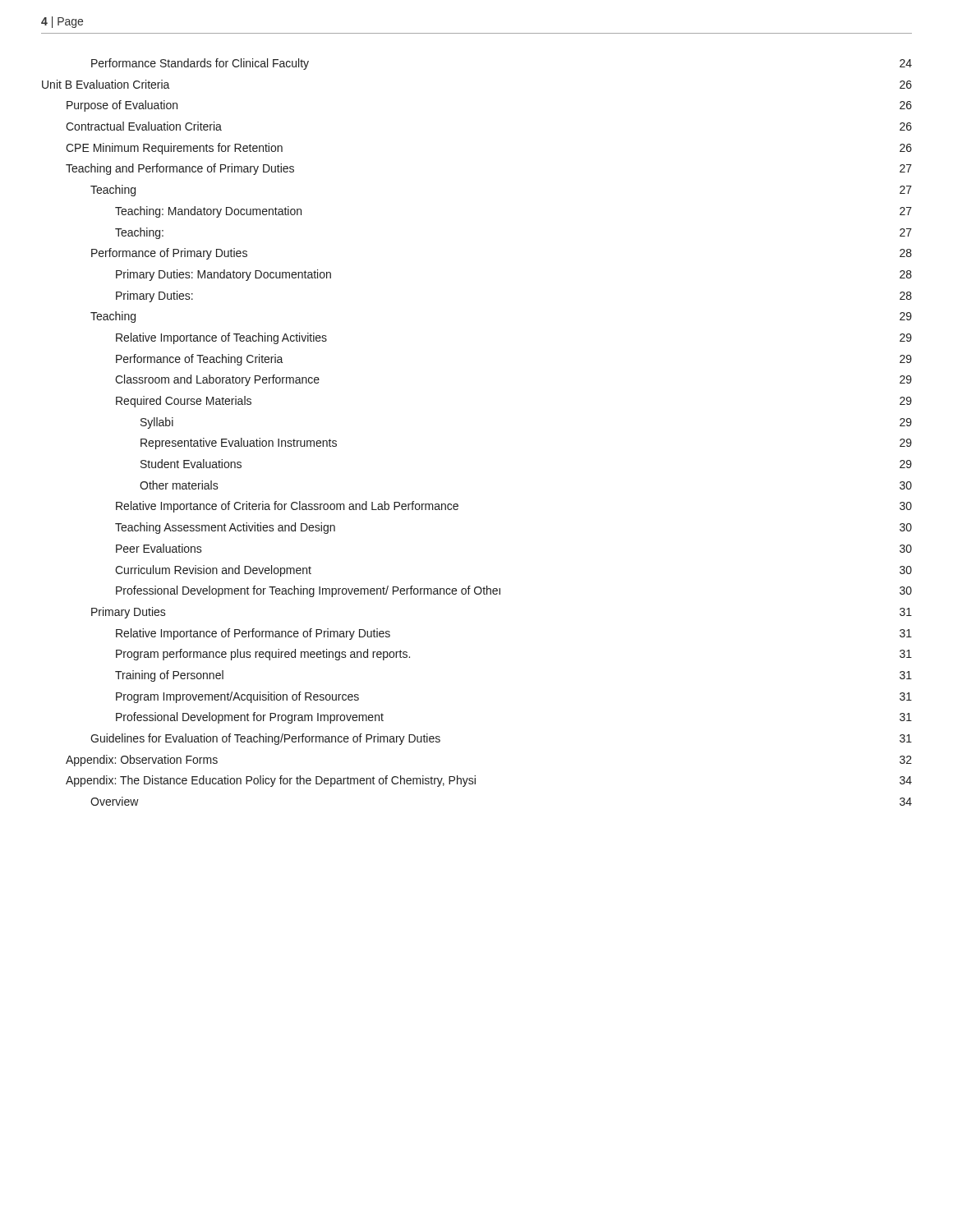This screenshot has width=953, height=1232.
Task: Find the region starting "Contractual Evaluation Criteria 26"
Action: click(139, 126)
